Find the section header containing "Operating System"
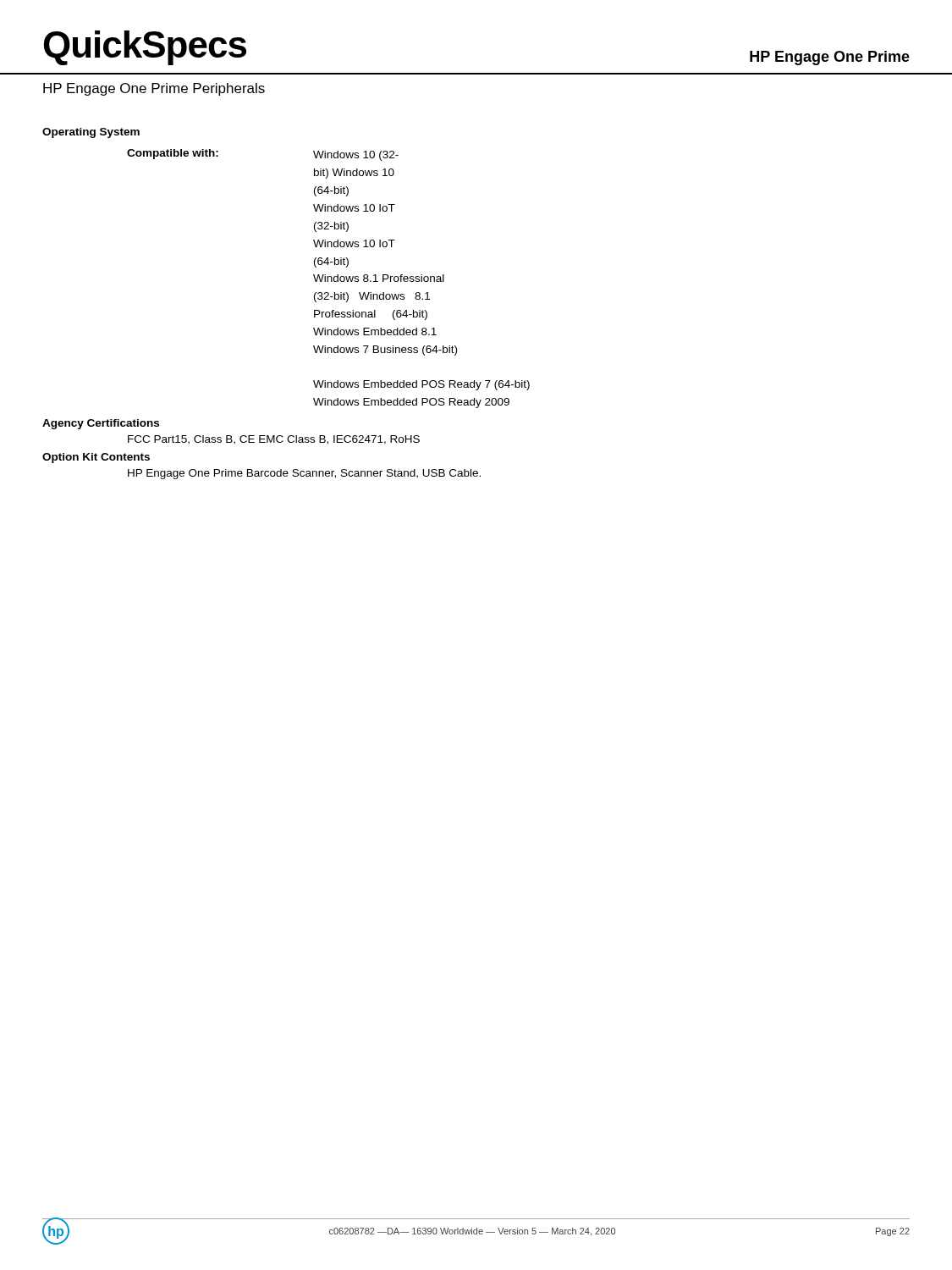 pyautogui.click(x=91, y=132)
